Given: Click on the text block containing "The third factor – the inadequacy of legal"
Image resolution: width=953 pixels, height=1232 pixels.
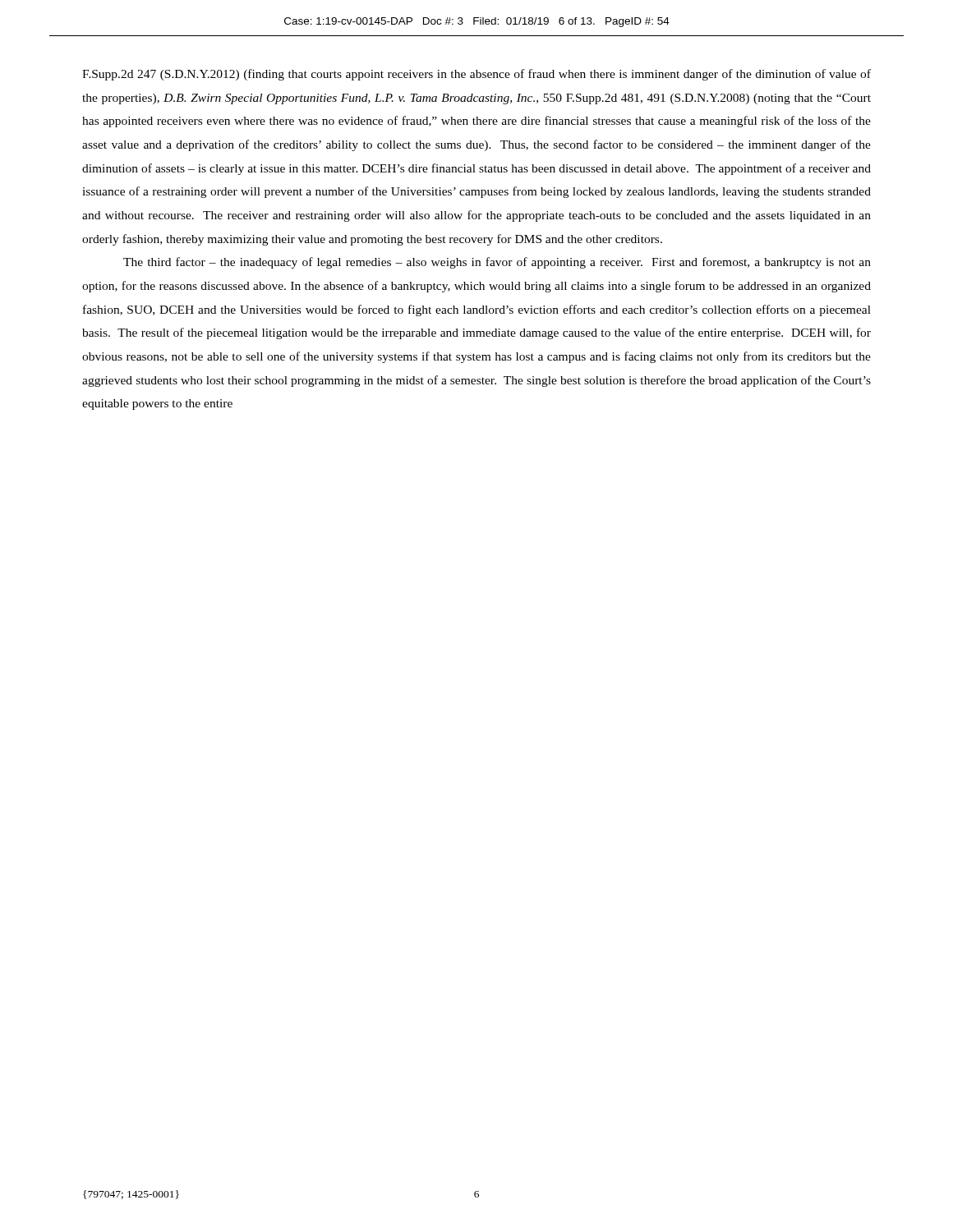Looking at the screenshot, I should pos(476,333).
